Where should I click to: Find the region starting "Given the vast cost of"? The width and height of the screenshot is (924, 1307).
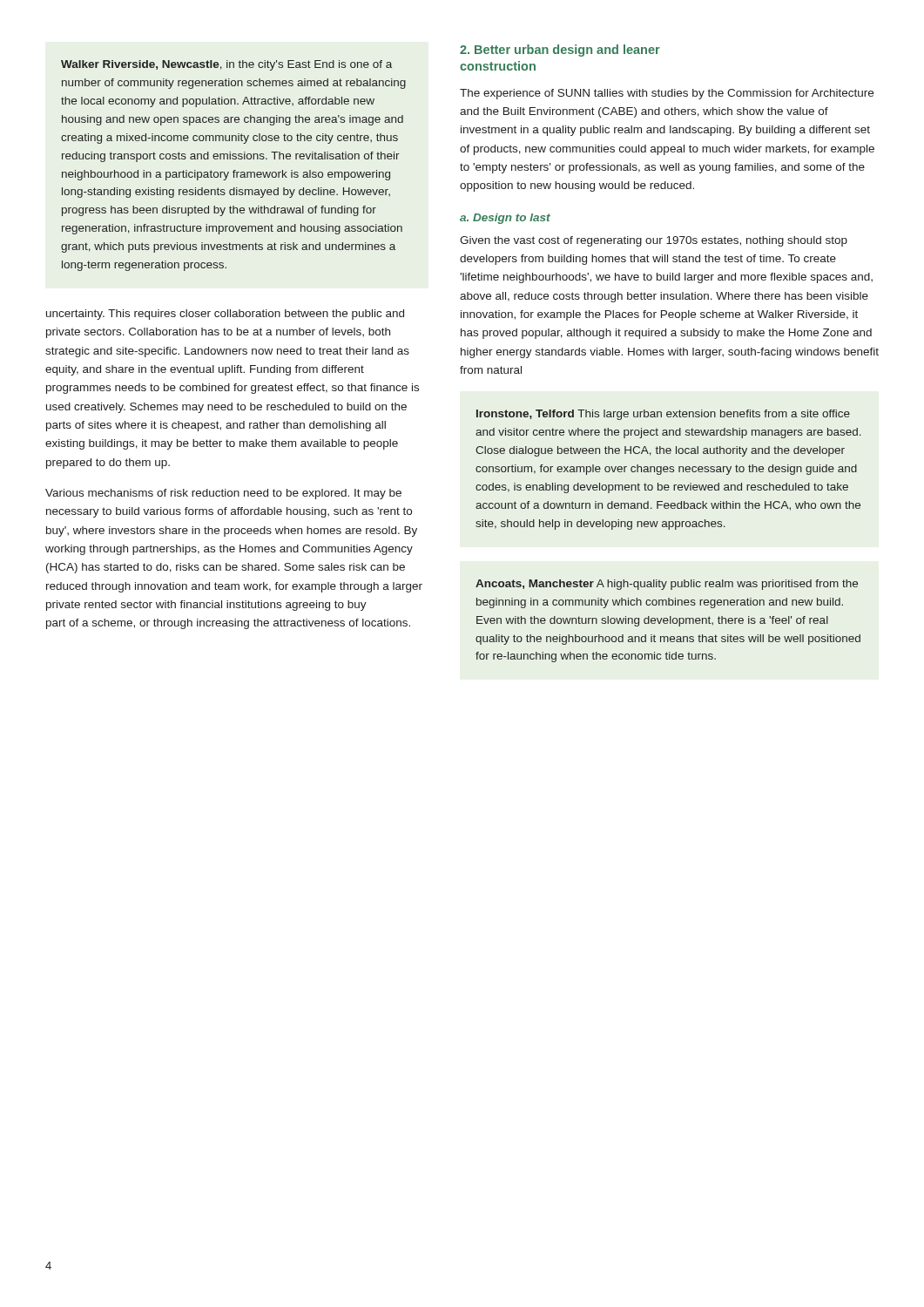[669, 305]
